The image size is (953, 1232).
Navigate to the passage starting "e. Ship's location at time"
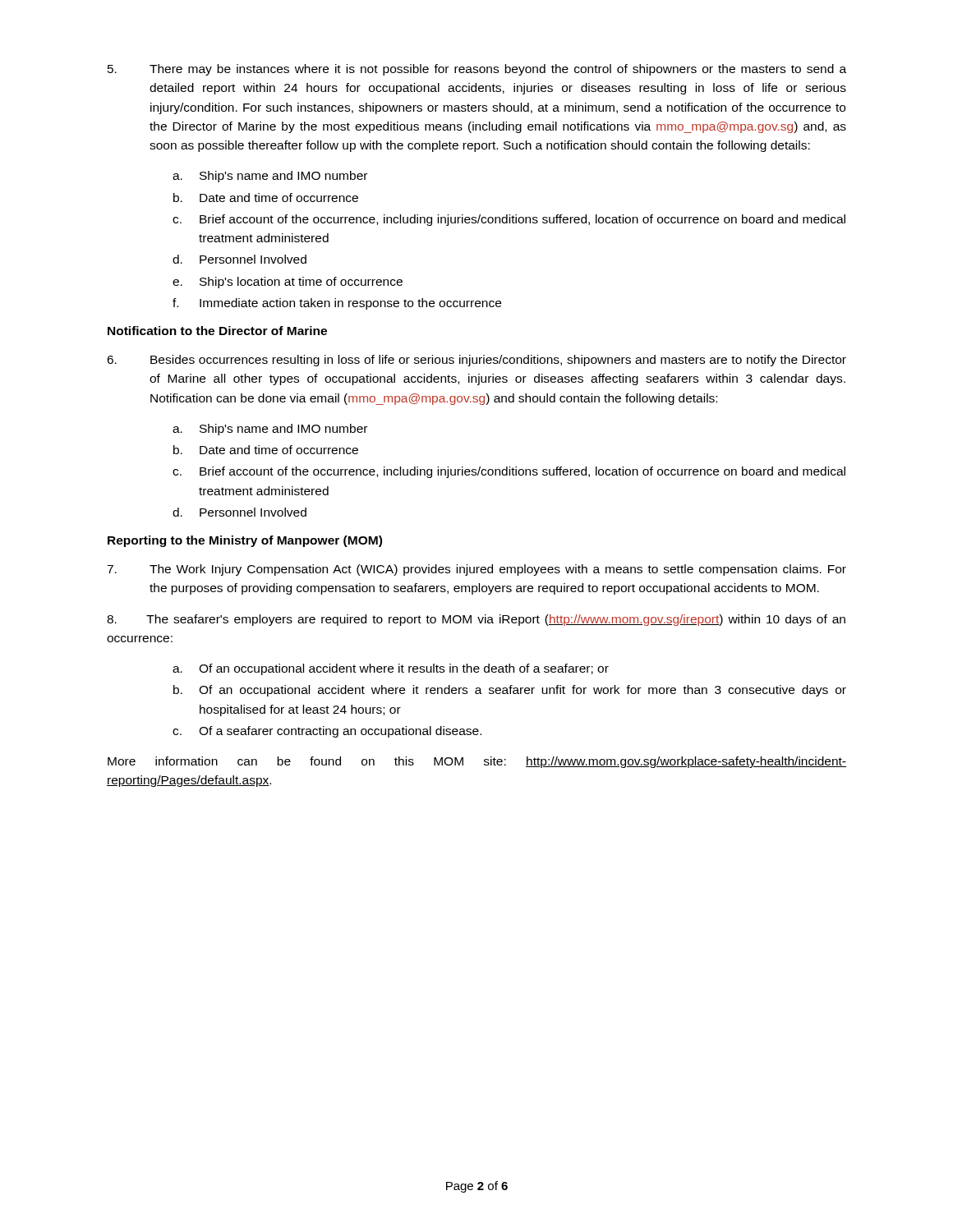pos(288,283)
